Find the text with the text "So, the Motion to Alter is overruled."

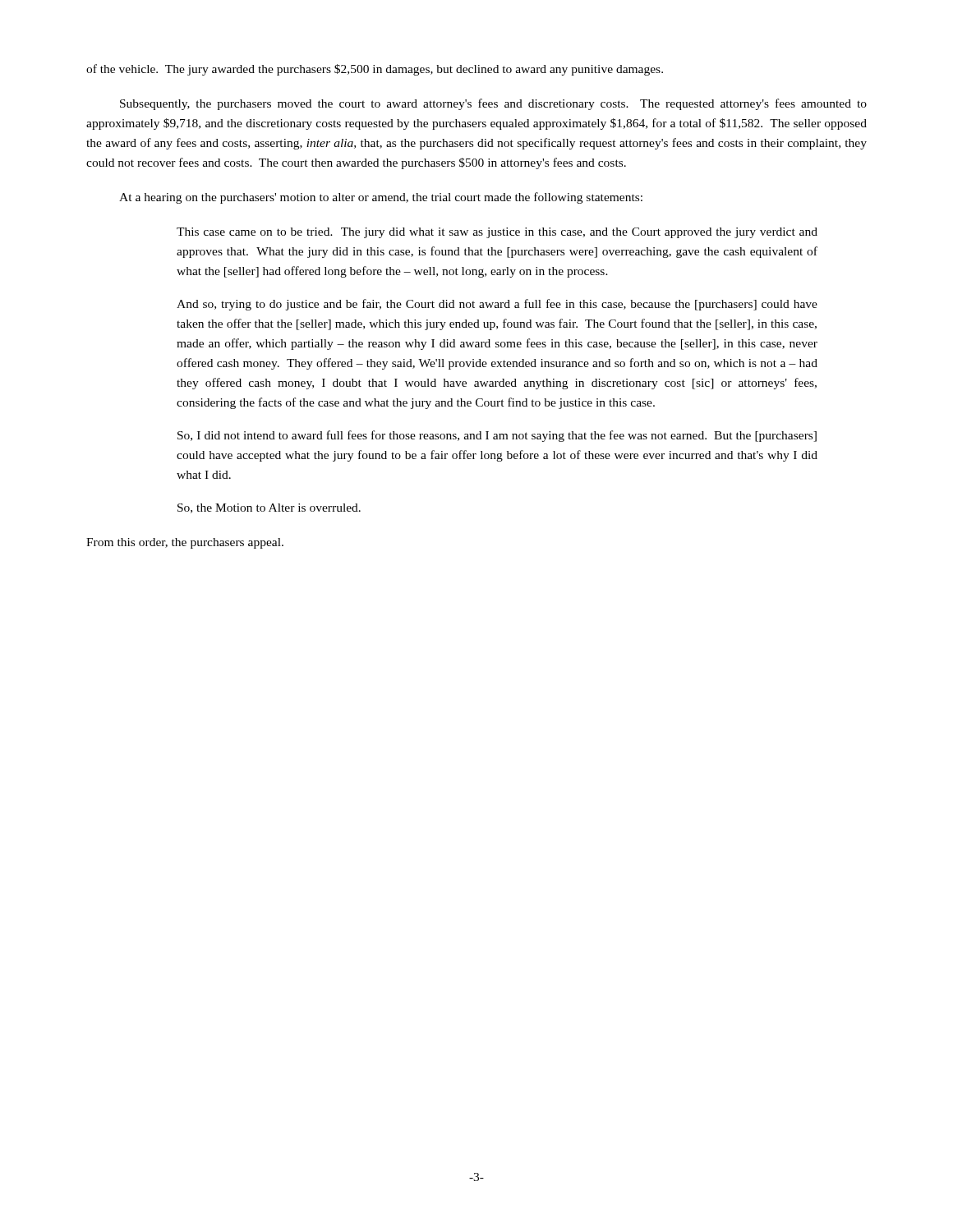point(269,507)
